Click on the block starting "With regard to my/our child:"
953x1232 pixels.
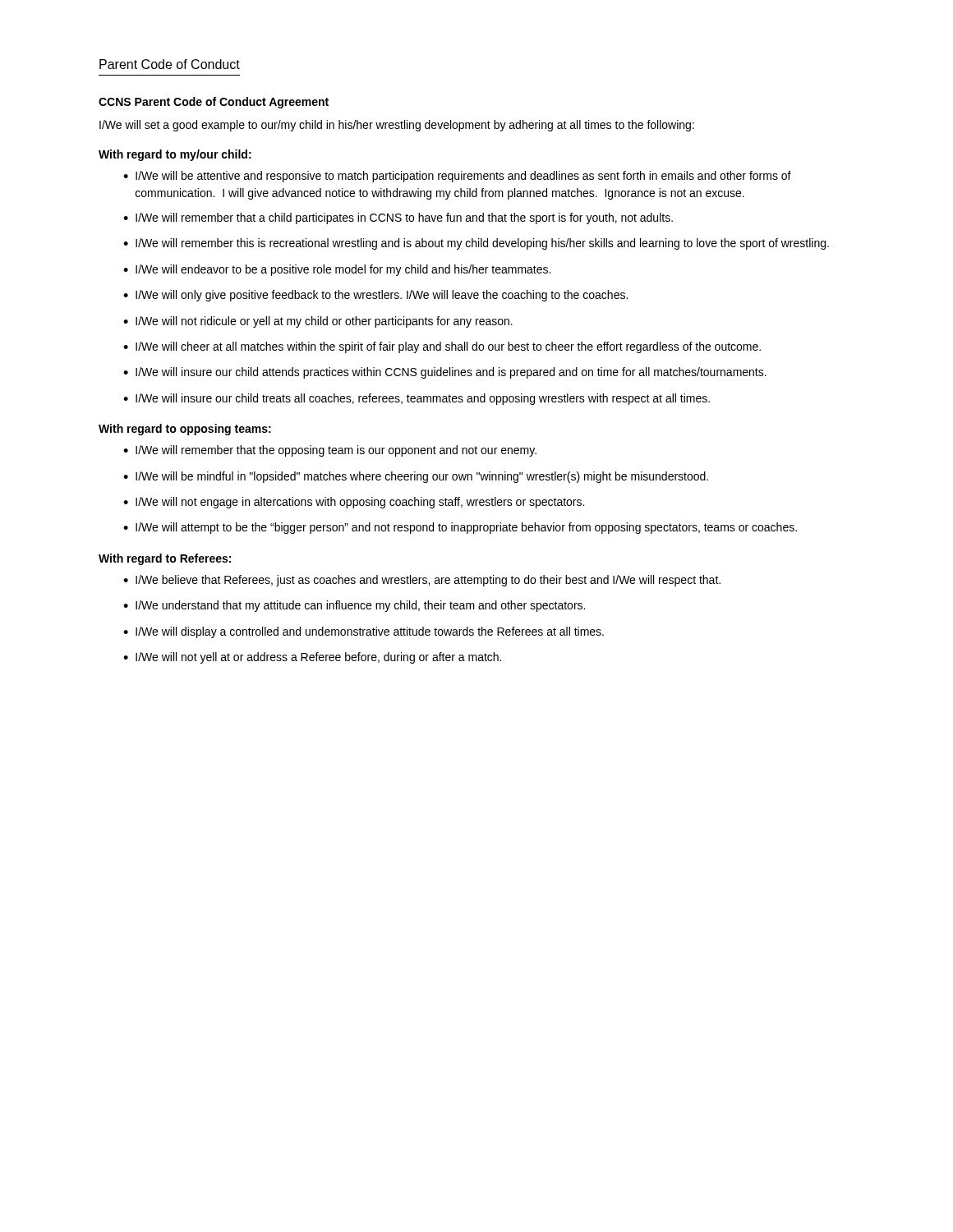point(175,154)
